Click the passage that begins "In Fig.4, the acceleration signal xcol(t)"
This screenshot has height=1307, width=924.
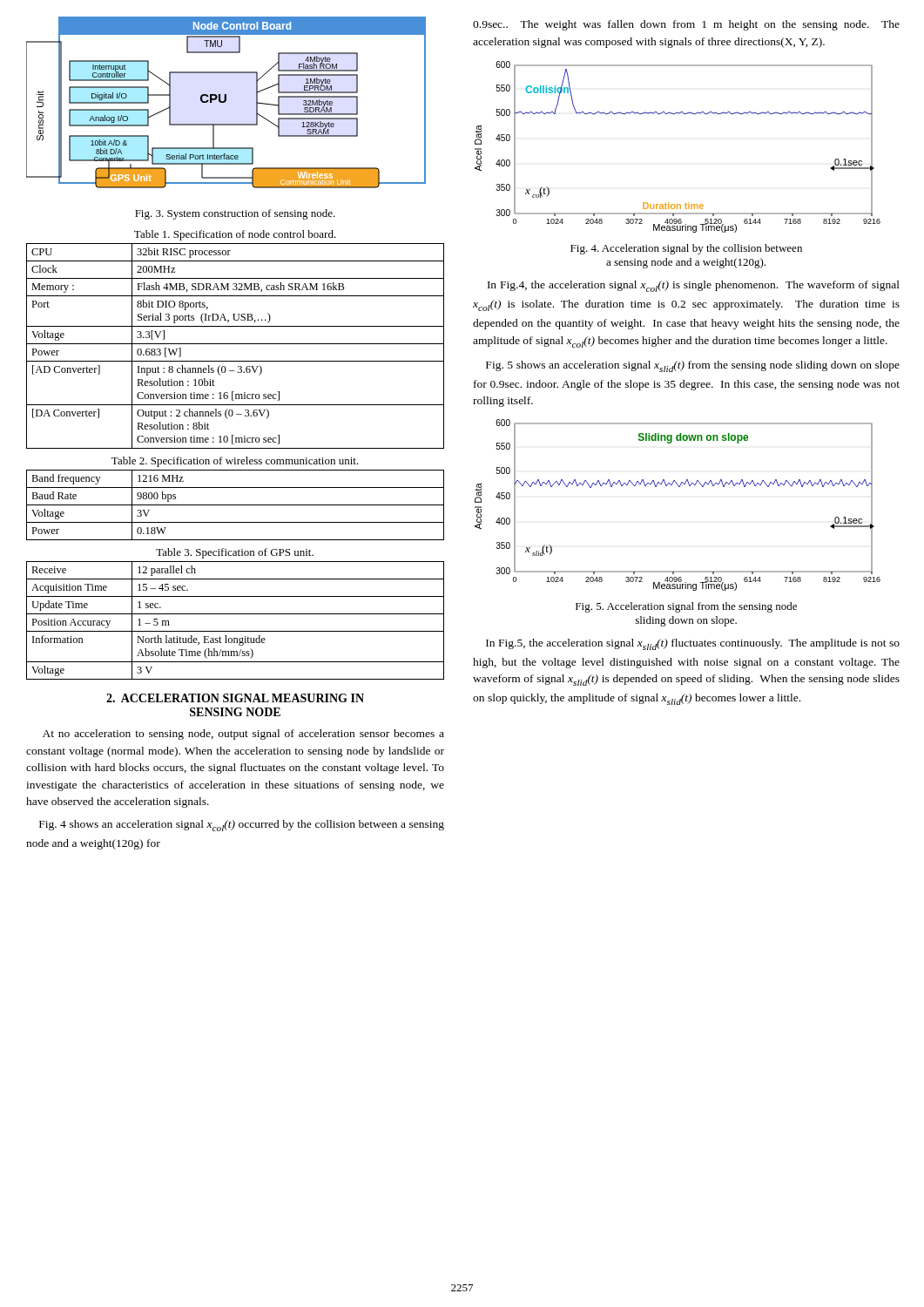(686, 313)
